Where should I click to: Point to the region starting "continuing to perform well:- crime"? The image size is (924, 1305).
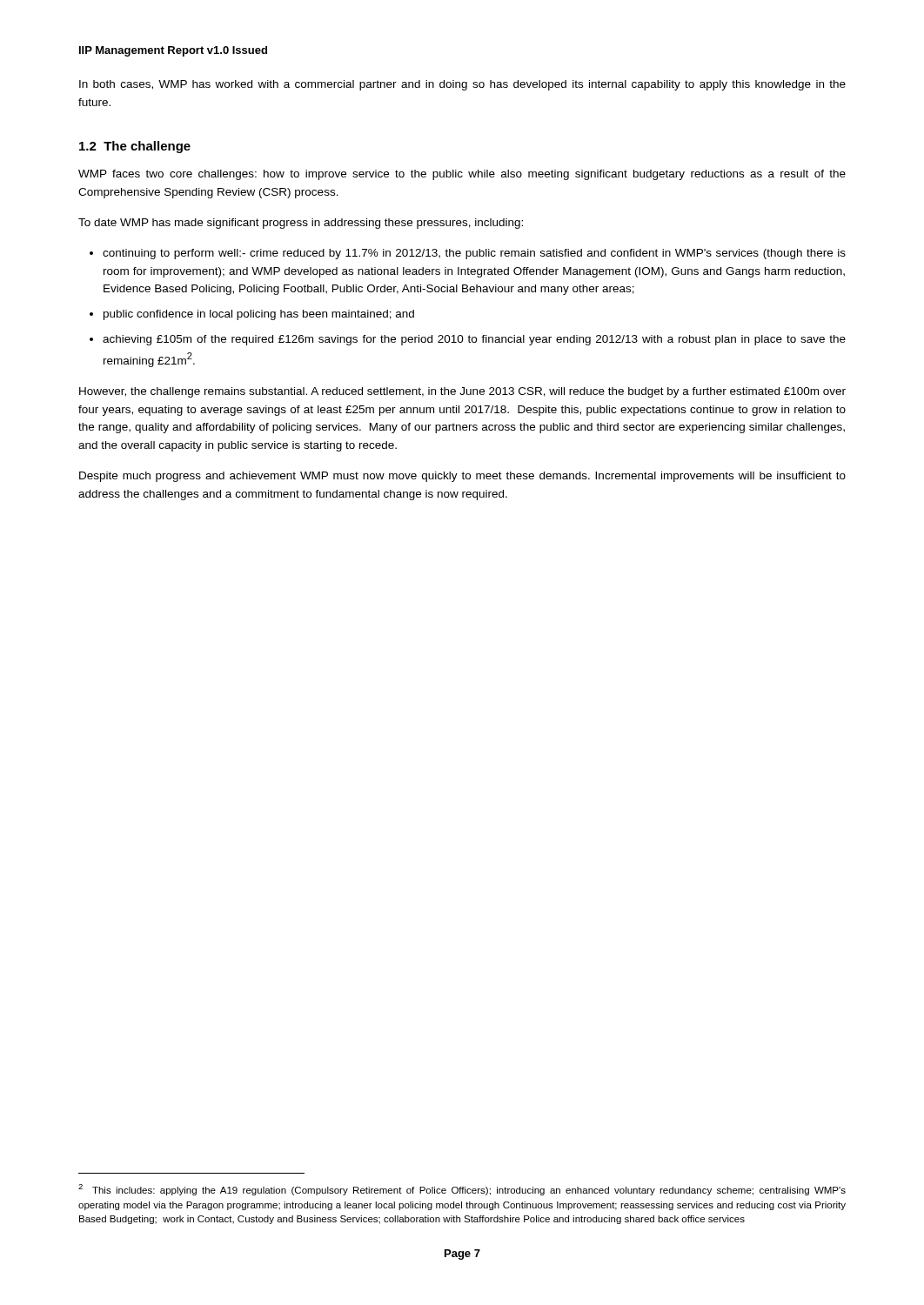(474, 271)
